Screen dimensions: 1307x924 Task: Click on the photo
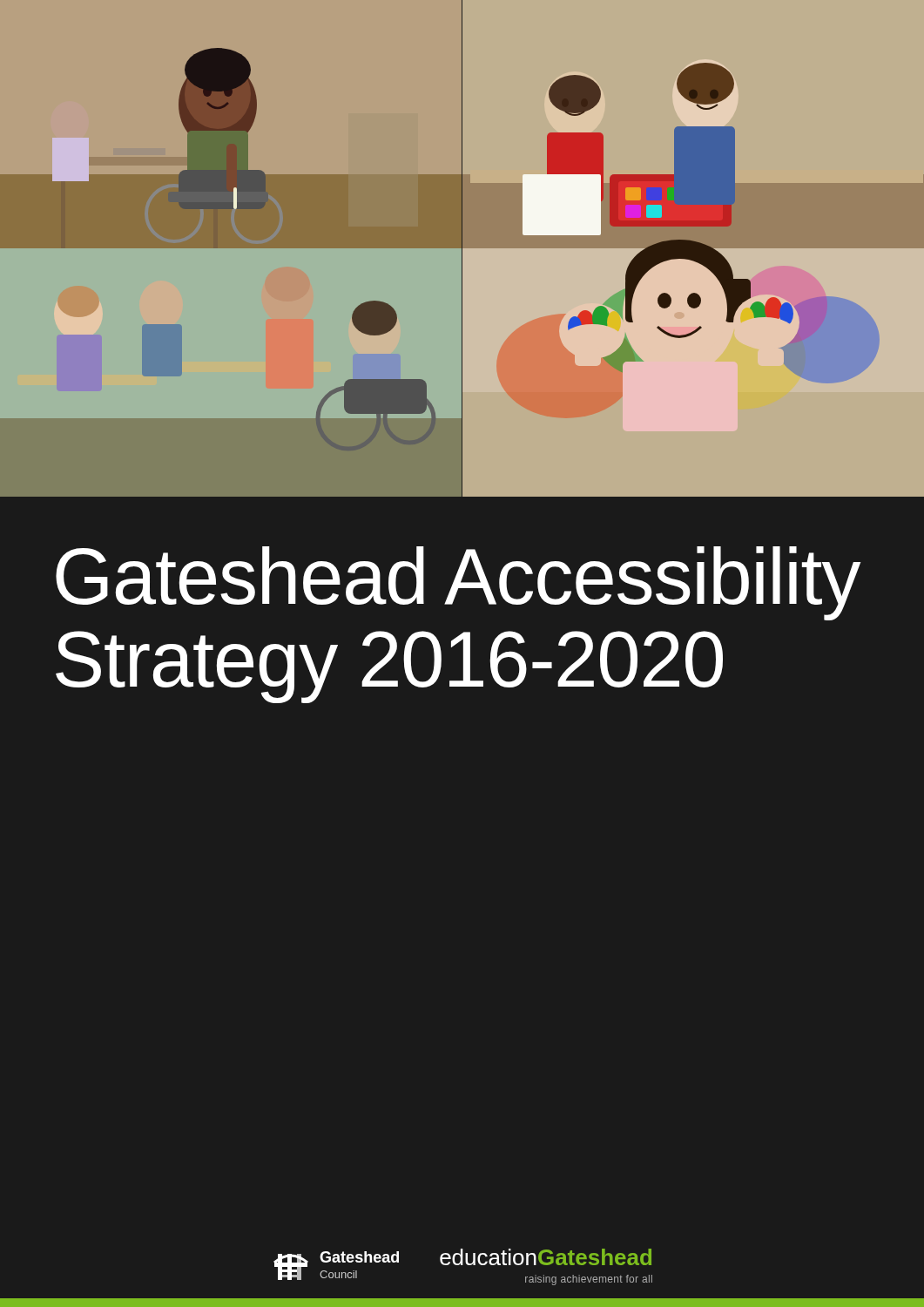click(462, 248)
